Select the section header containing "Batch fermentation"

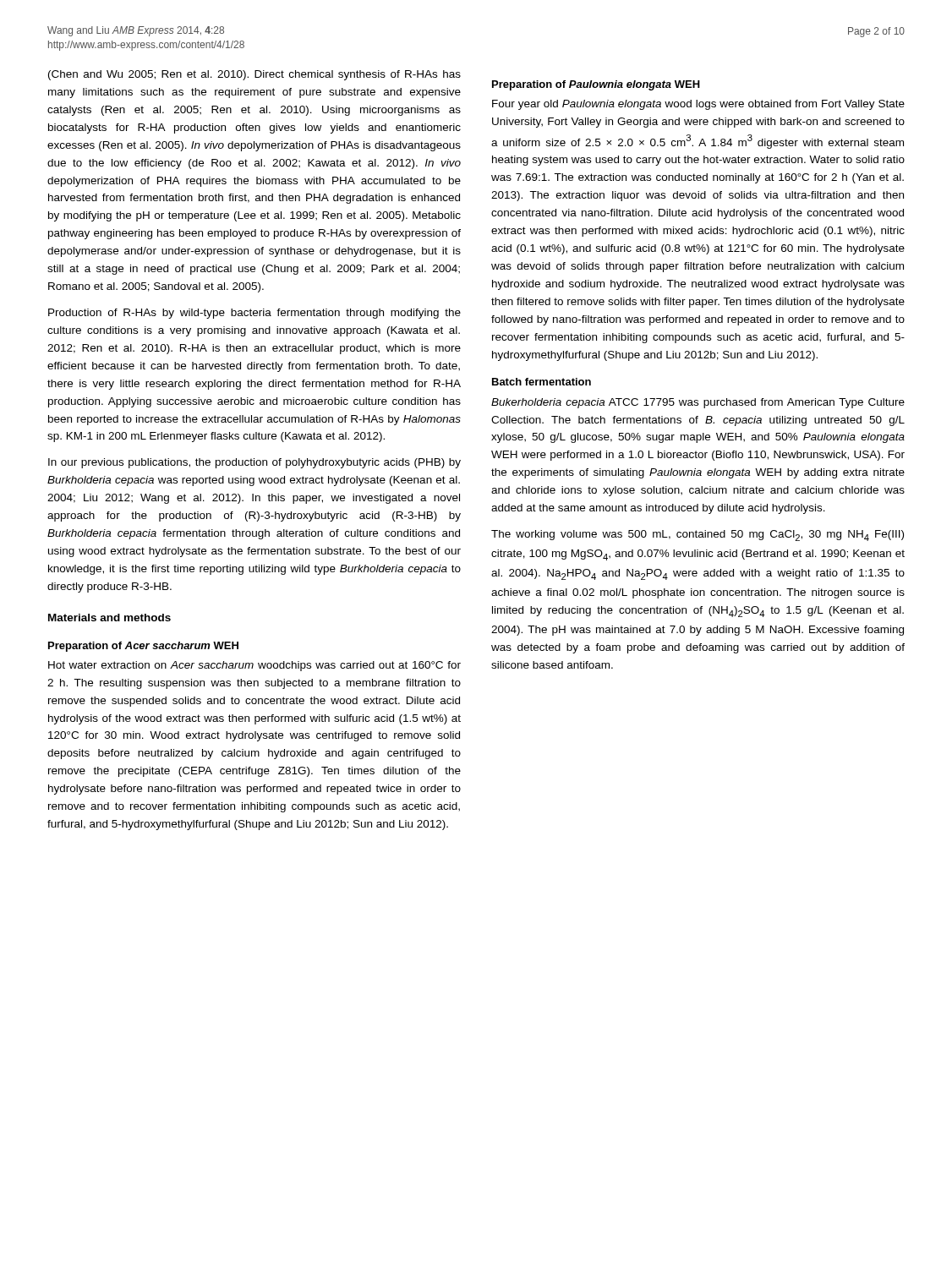(x=541, y=382)
